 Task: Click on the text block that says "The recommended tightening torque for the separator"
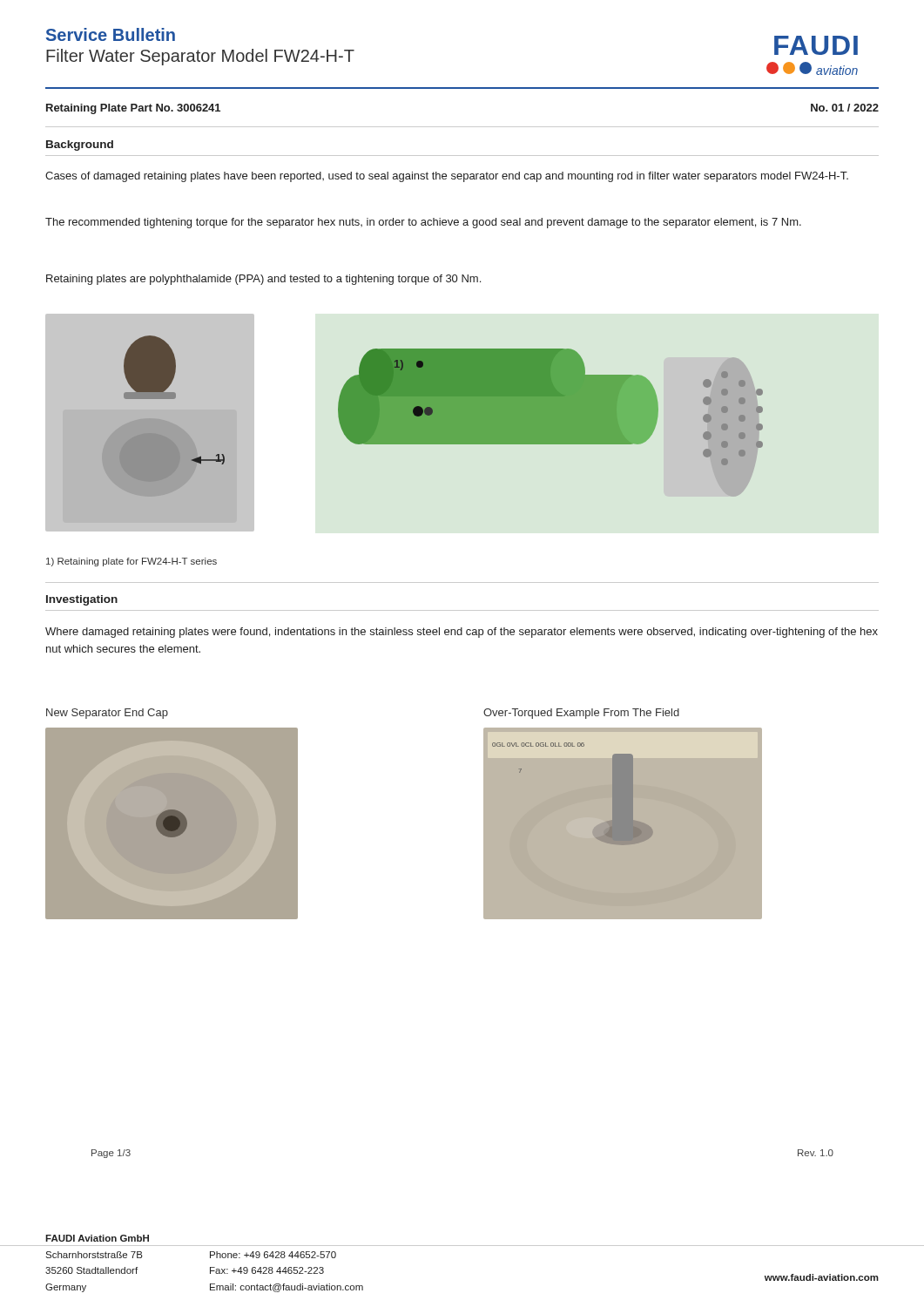click(424, 222)
